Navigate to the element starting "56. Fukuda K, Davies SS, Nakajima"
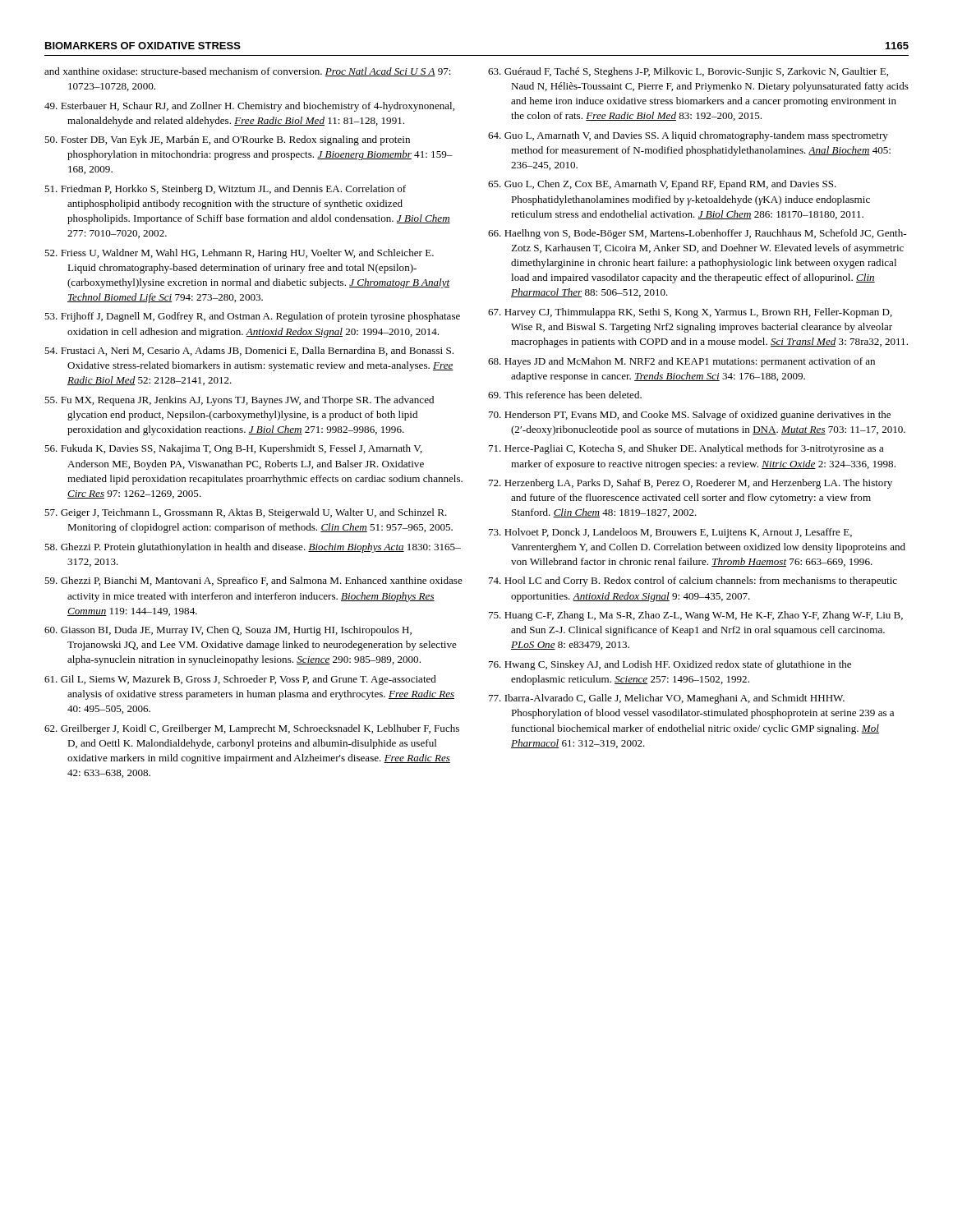Image resolution: width=953 pixels, height=1232 pixels. click(254, 471)
